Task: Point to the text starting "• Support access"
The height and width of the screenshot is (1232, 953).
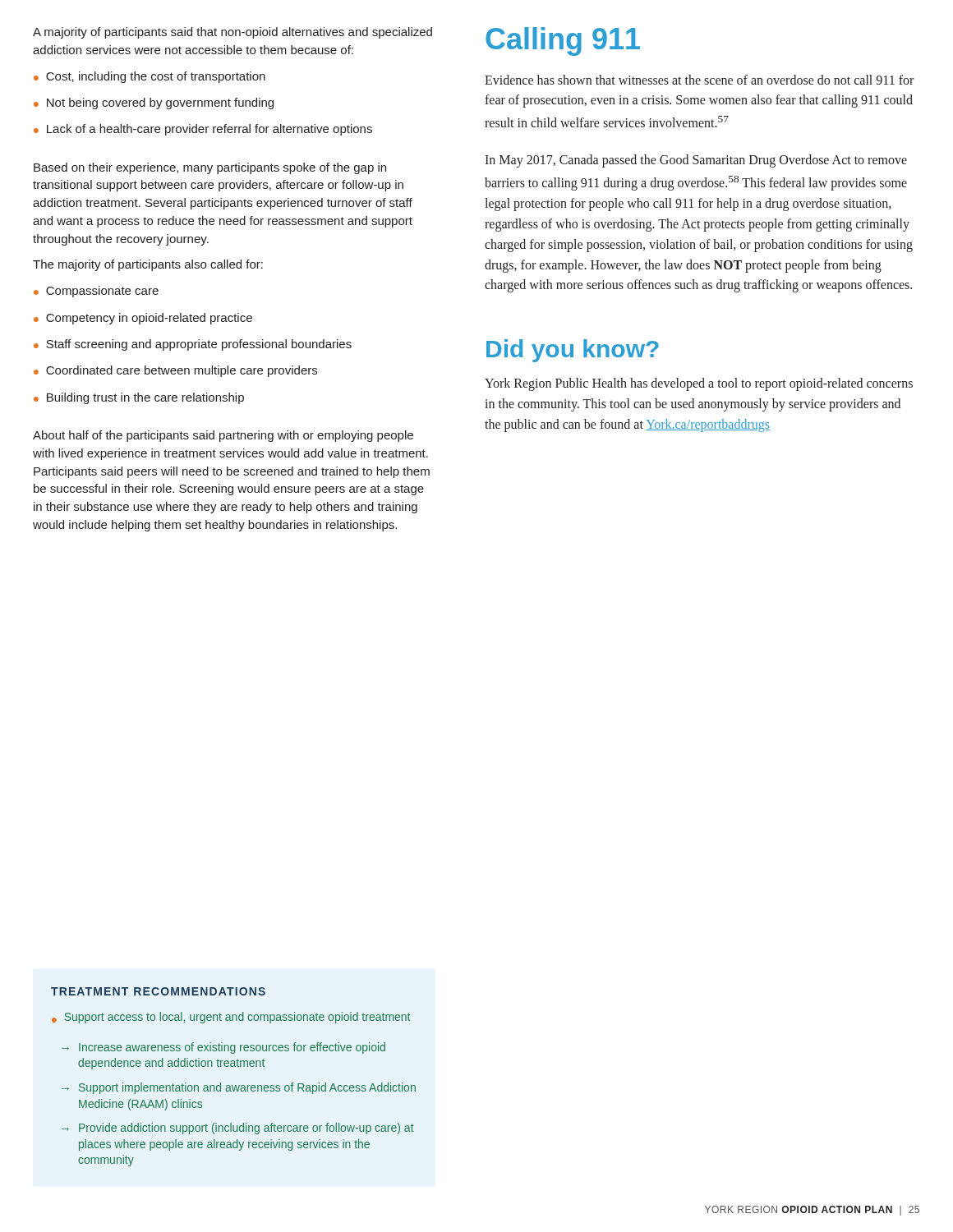Action: tap(231, 1021)
